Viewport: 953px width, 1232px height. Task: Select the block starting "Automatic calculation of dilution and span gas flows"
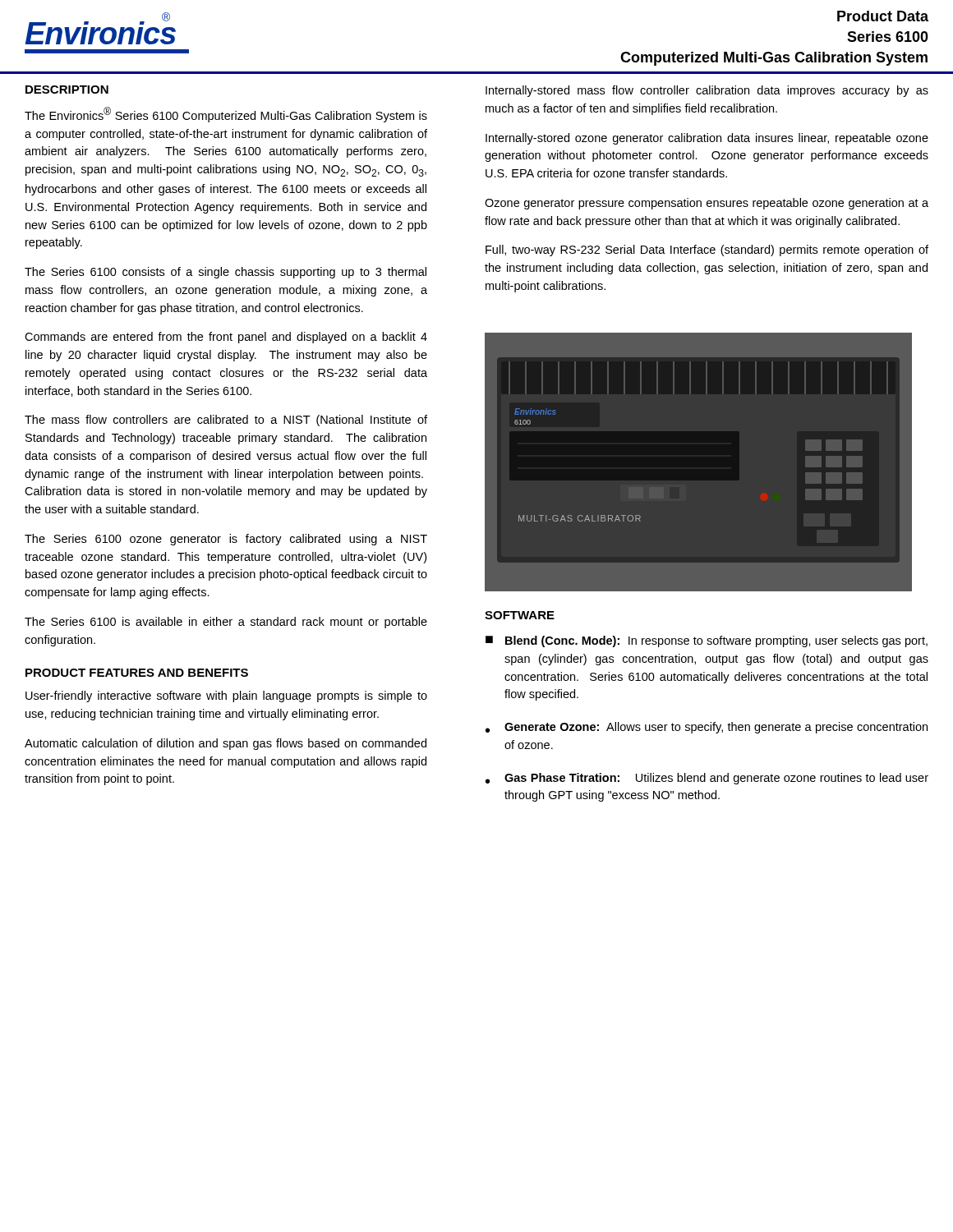(226, 761)
